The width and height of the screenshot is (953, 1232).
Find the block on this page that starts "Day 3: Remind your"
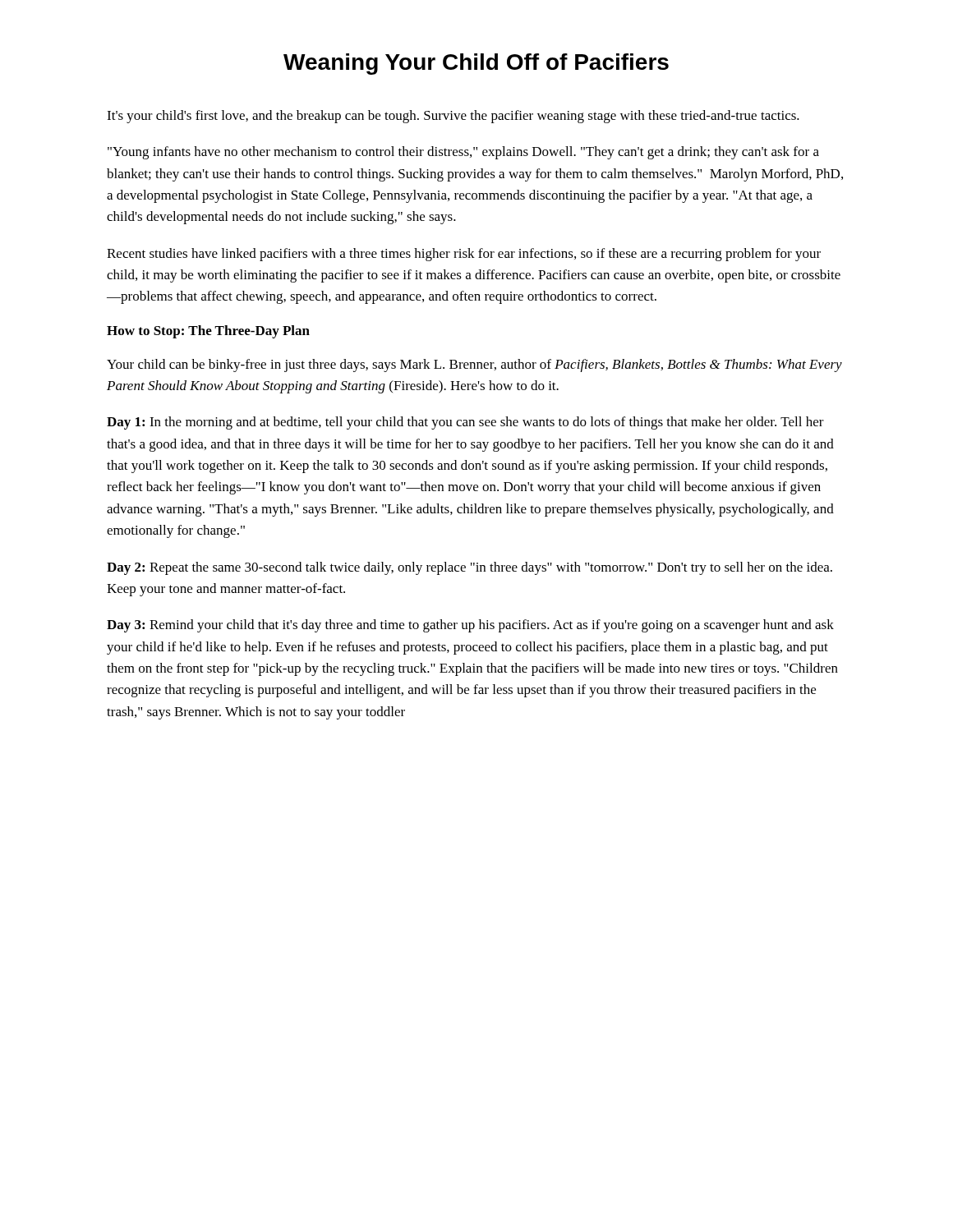click(x=472, y=668)
